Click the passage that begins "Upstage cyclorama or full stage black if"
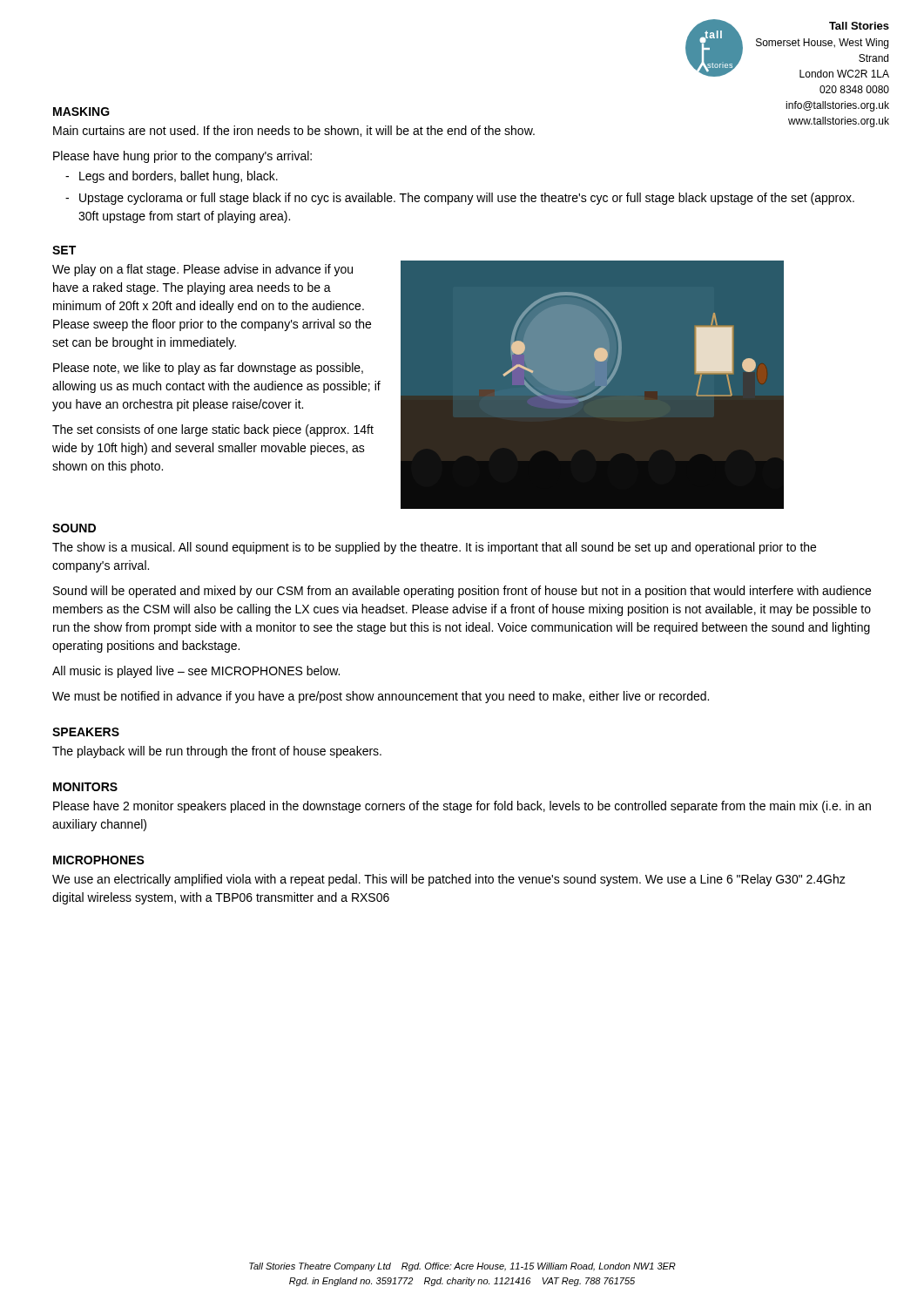924x1307 pixels. (x=467, y=207)
